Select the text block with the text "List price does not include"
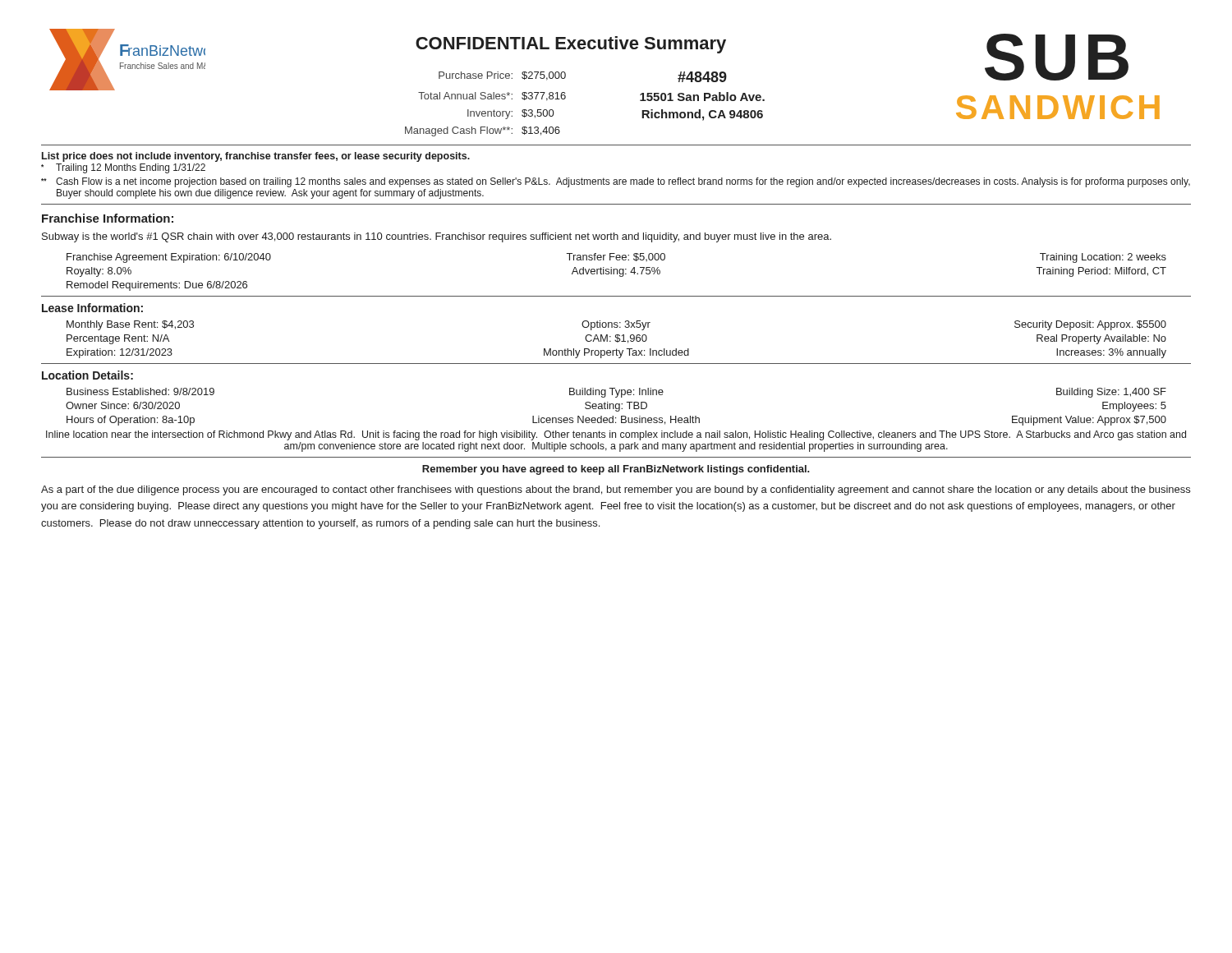Image resolution: width=1232 pixels, height=953 pixels. (255, 156)
